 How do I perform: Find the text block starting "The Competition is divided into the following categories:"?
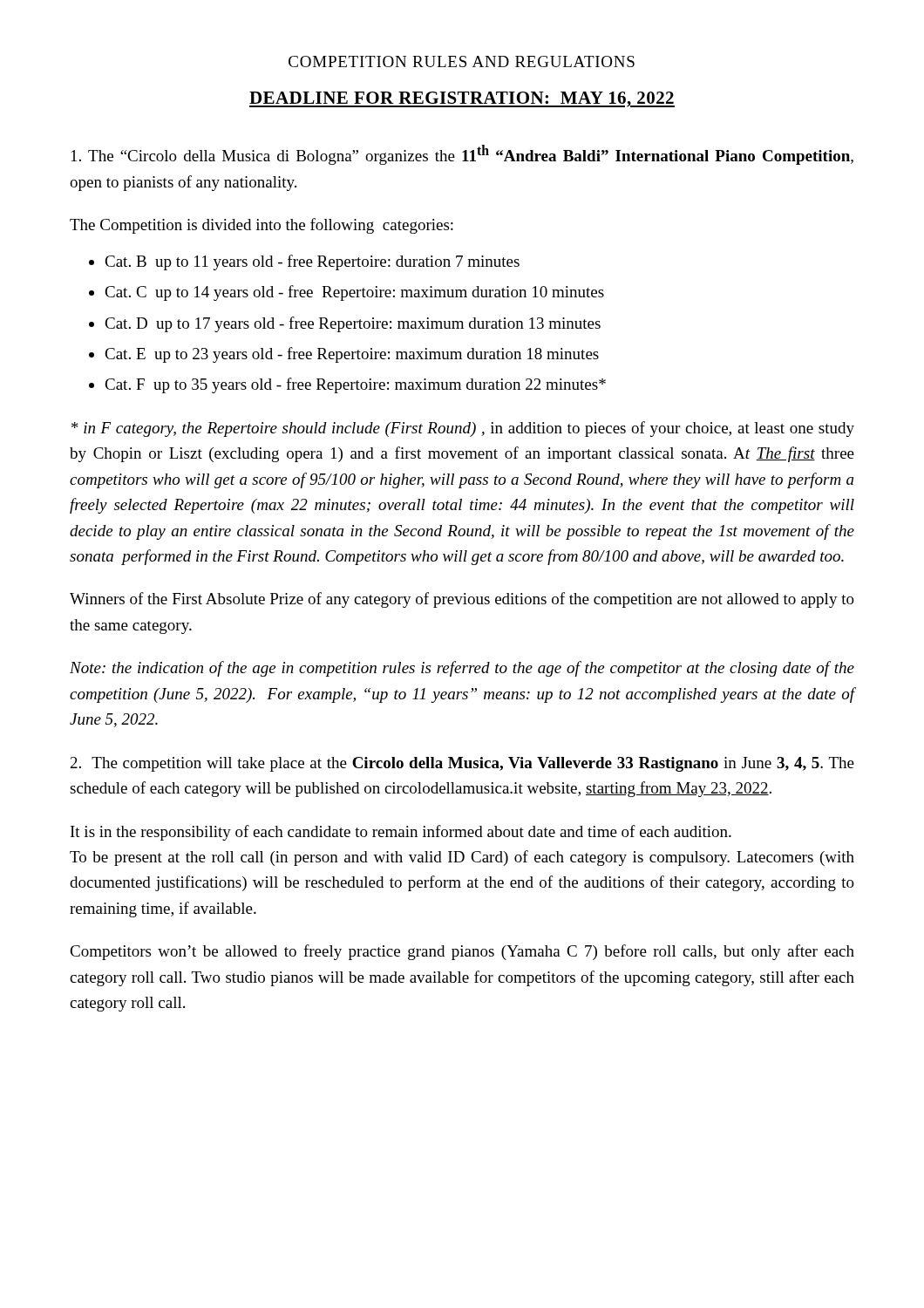[x=262, y=225]
